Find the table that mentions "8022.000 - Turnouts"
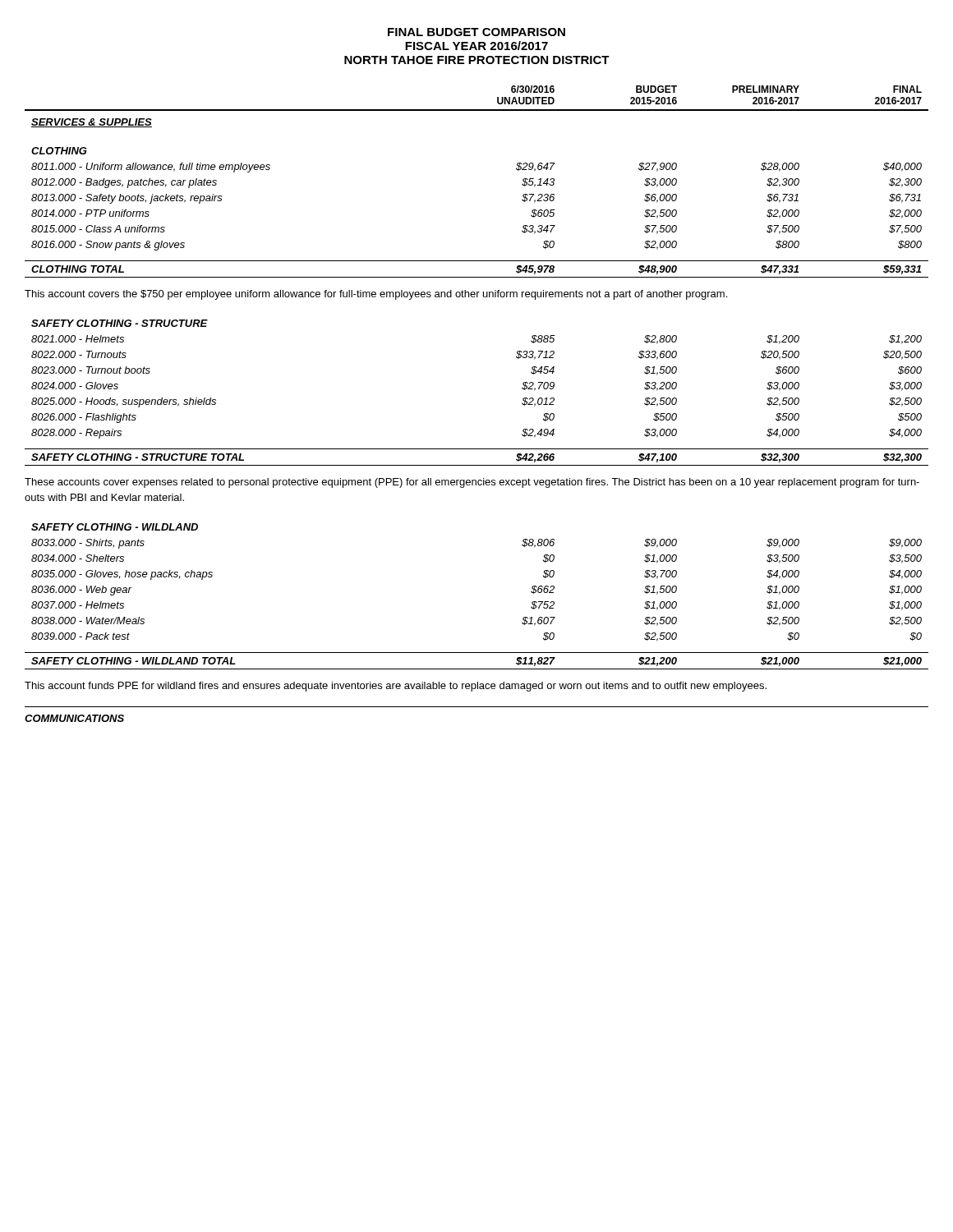Image resolution: width=953 pixels, height=1232 pixels. pyautogui.click(x=476, y=388)
